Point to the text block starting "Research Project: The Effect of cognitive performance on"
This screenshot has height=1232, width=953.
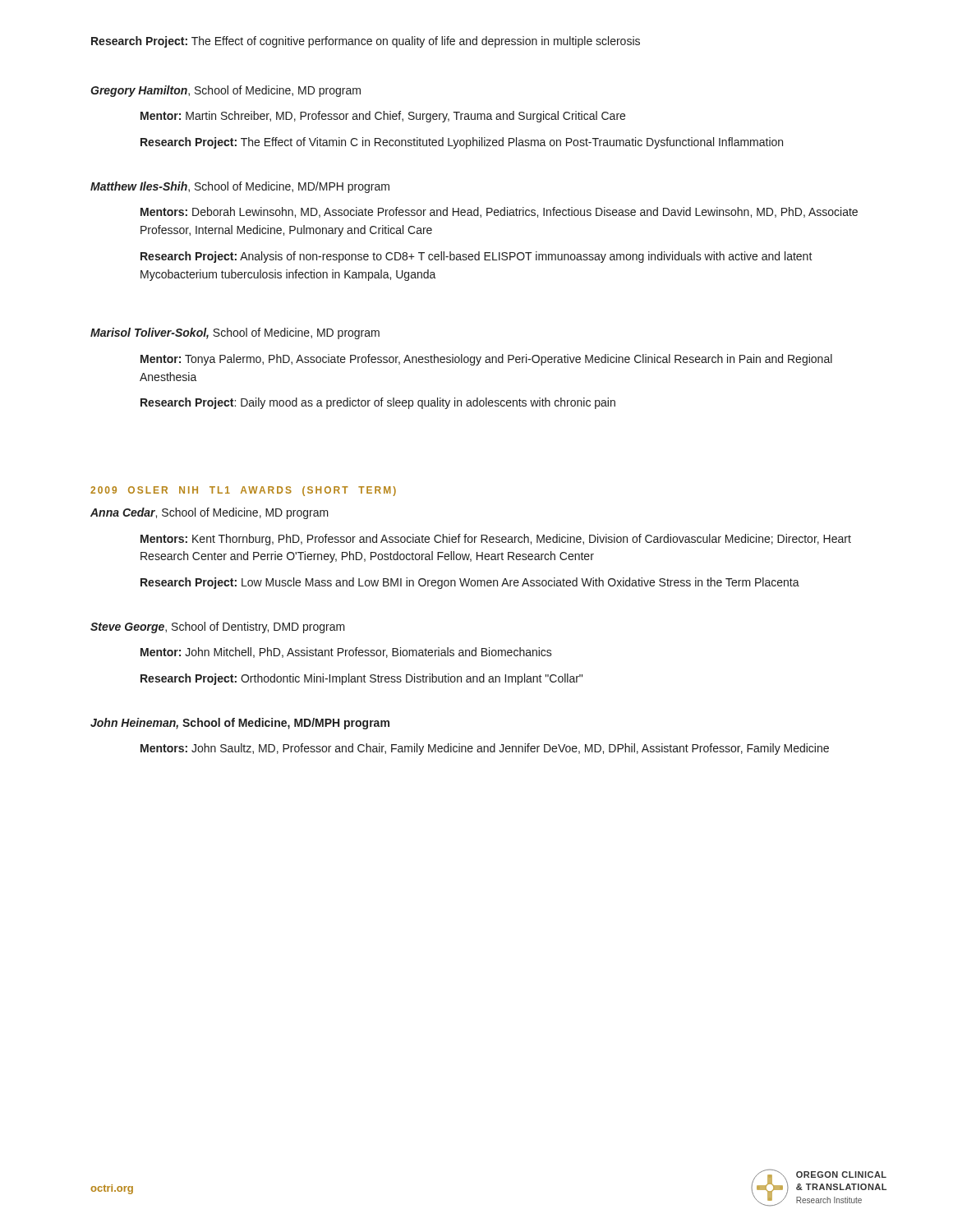(365, 41)
